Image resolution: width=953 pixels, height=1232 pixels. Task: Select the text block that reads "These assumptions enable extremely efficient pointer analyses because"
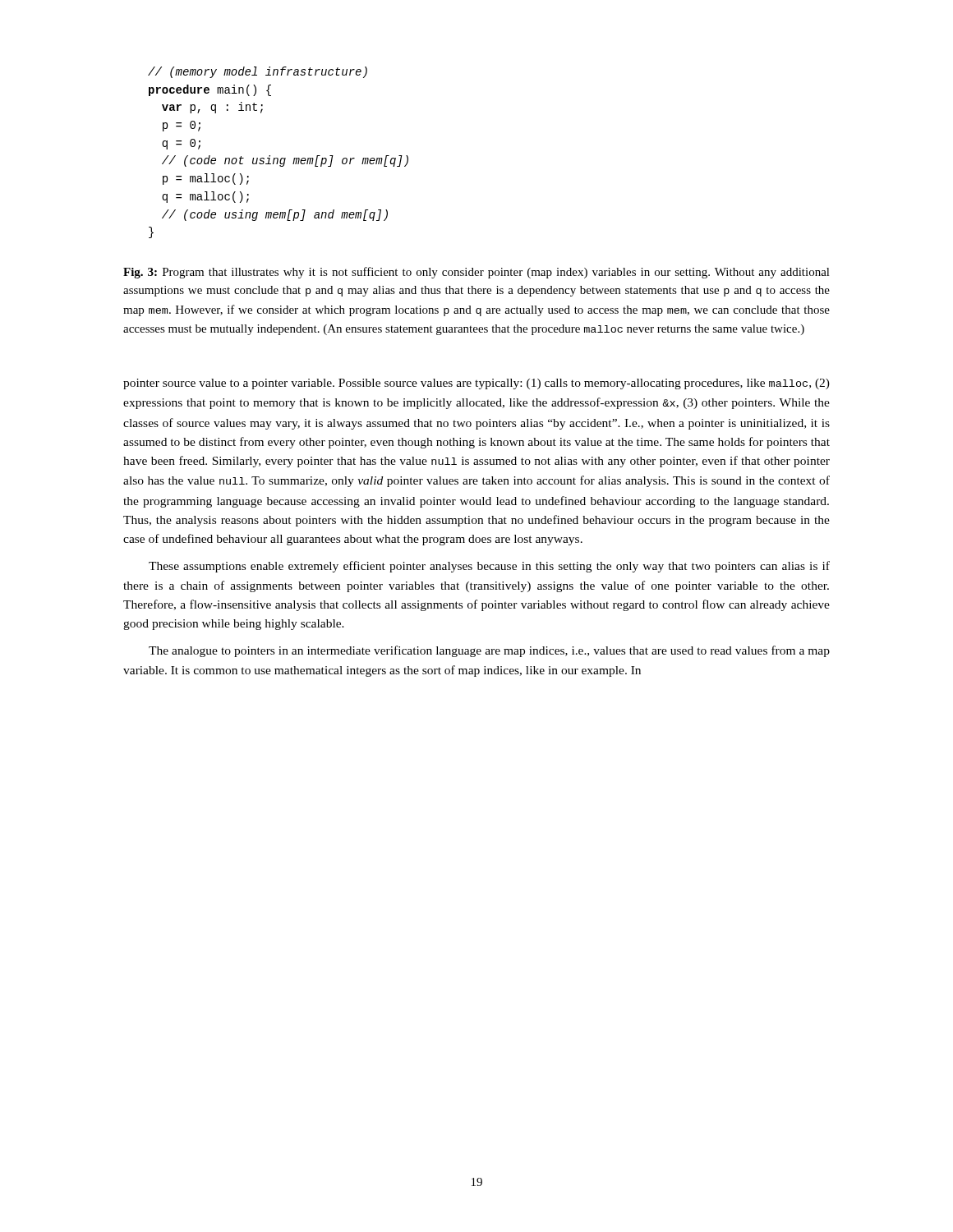pos(476,595)
